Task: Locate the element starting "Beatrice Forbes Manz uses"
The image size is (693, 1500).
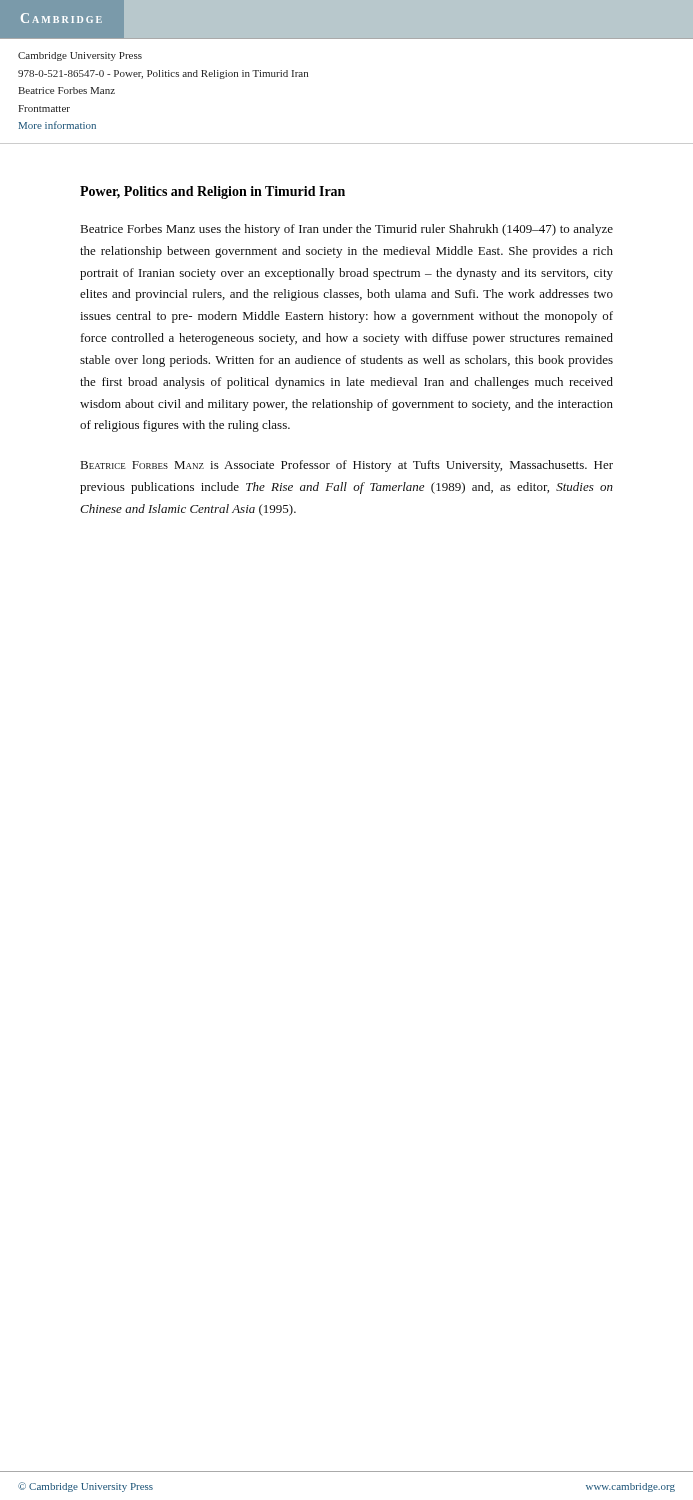Action: point(346,327)
